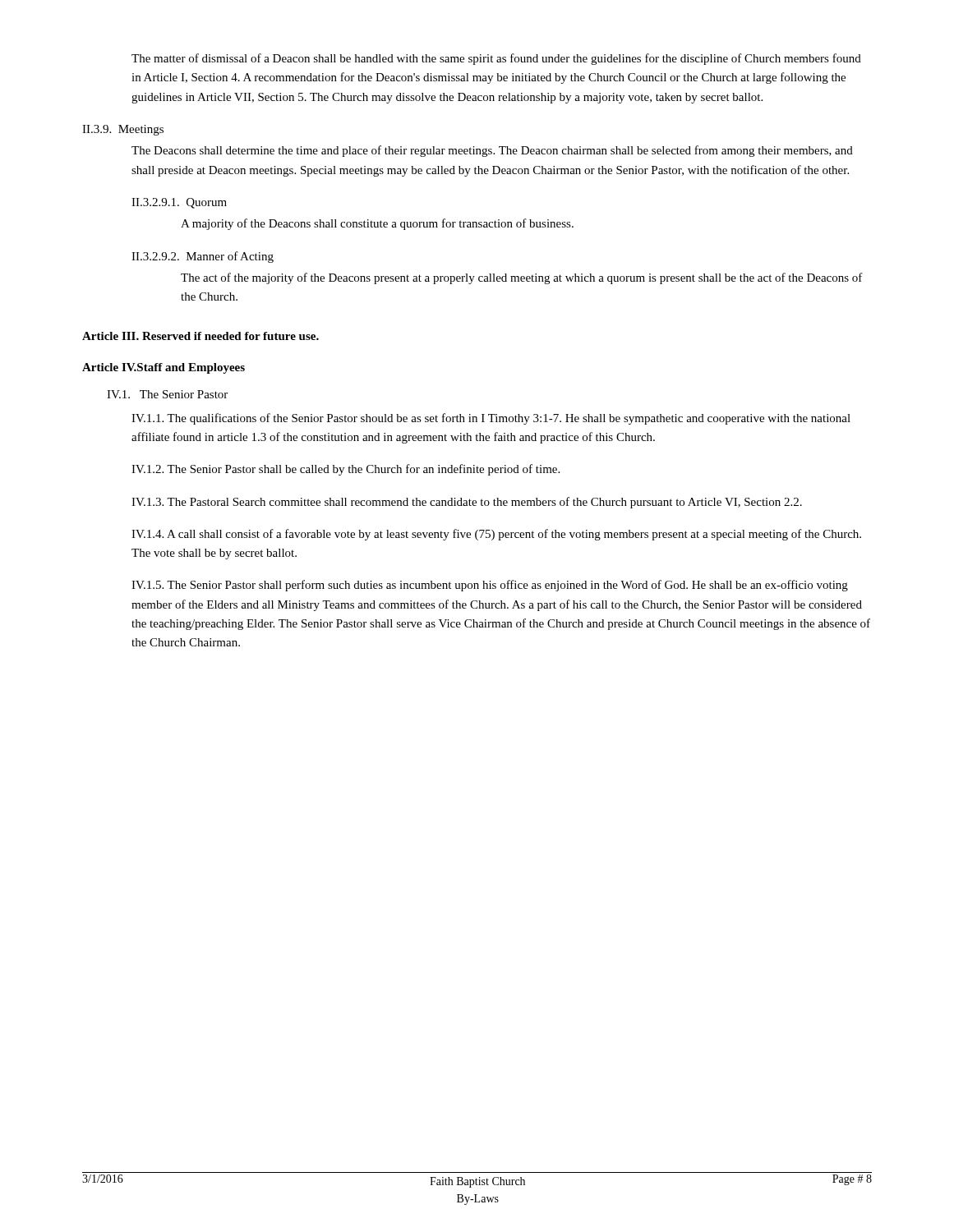Point to "II.3.9. Meetings"
Screen dimensions: 1232x954
click(123, 129)
